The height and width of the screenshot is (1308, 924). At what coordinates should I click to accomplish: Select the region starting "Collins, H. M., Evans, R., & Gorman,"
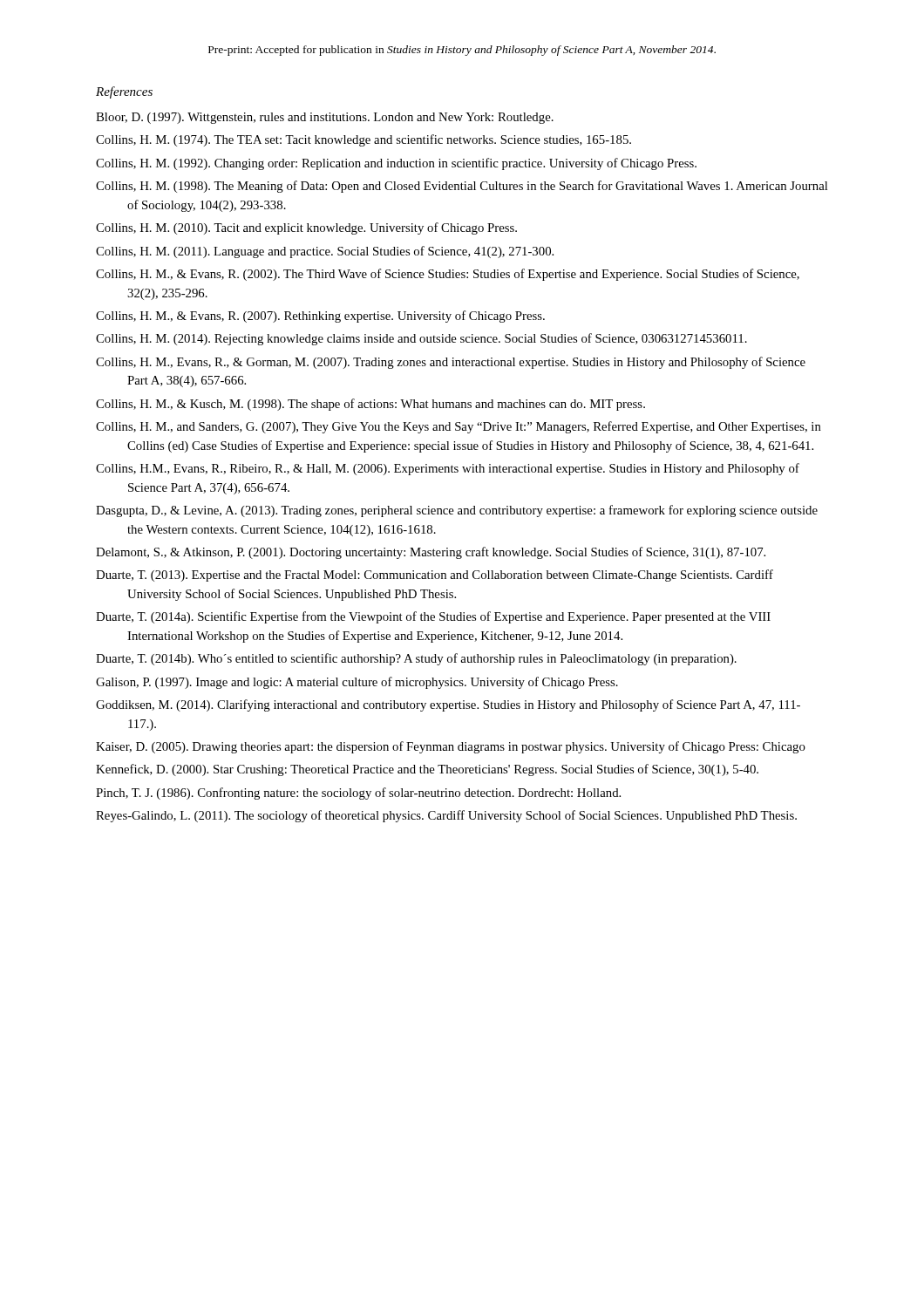click(451, 371)
